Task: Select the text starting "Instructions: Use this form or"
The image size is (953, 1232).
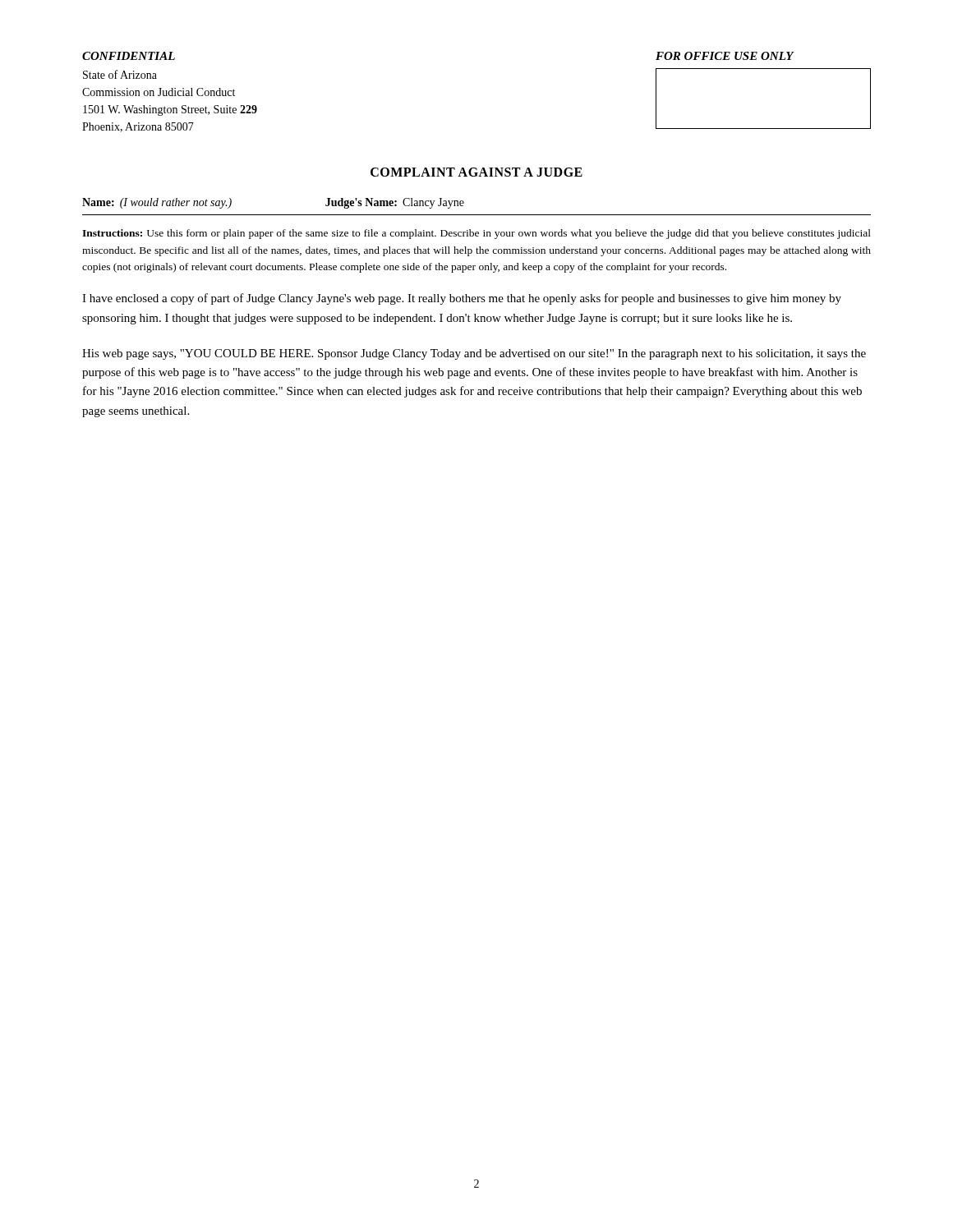Action: point(476,250)
